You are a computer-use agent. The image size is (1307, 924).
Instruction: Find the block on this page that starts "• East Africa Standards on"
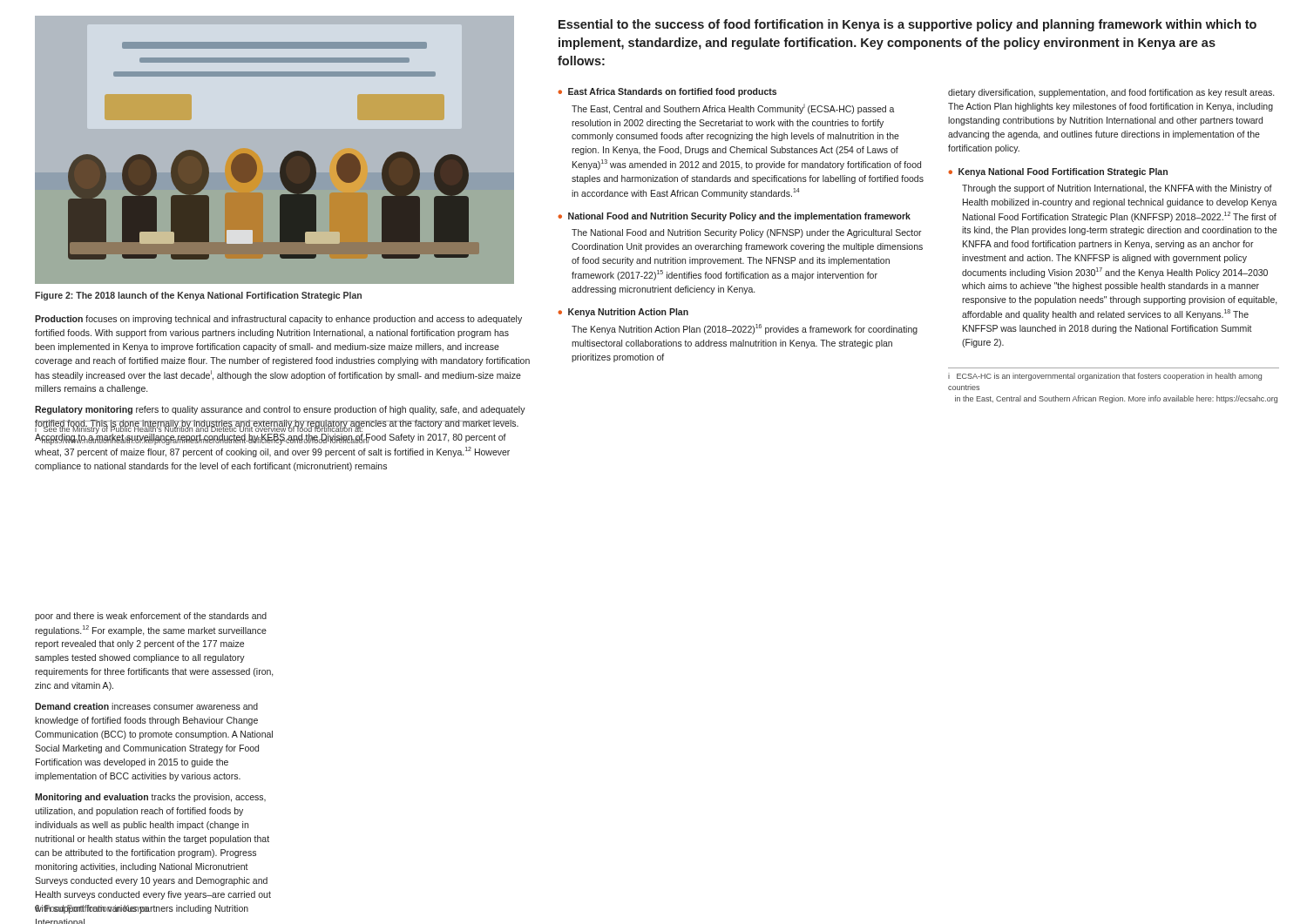point(741,143)
